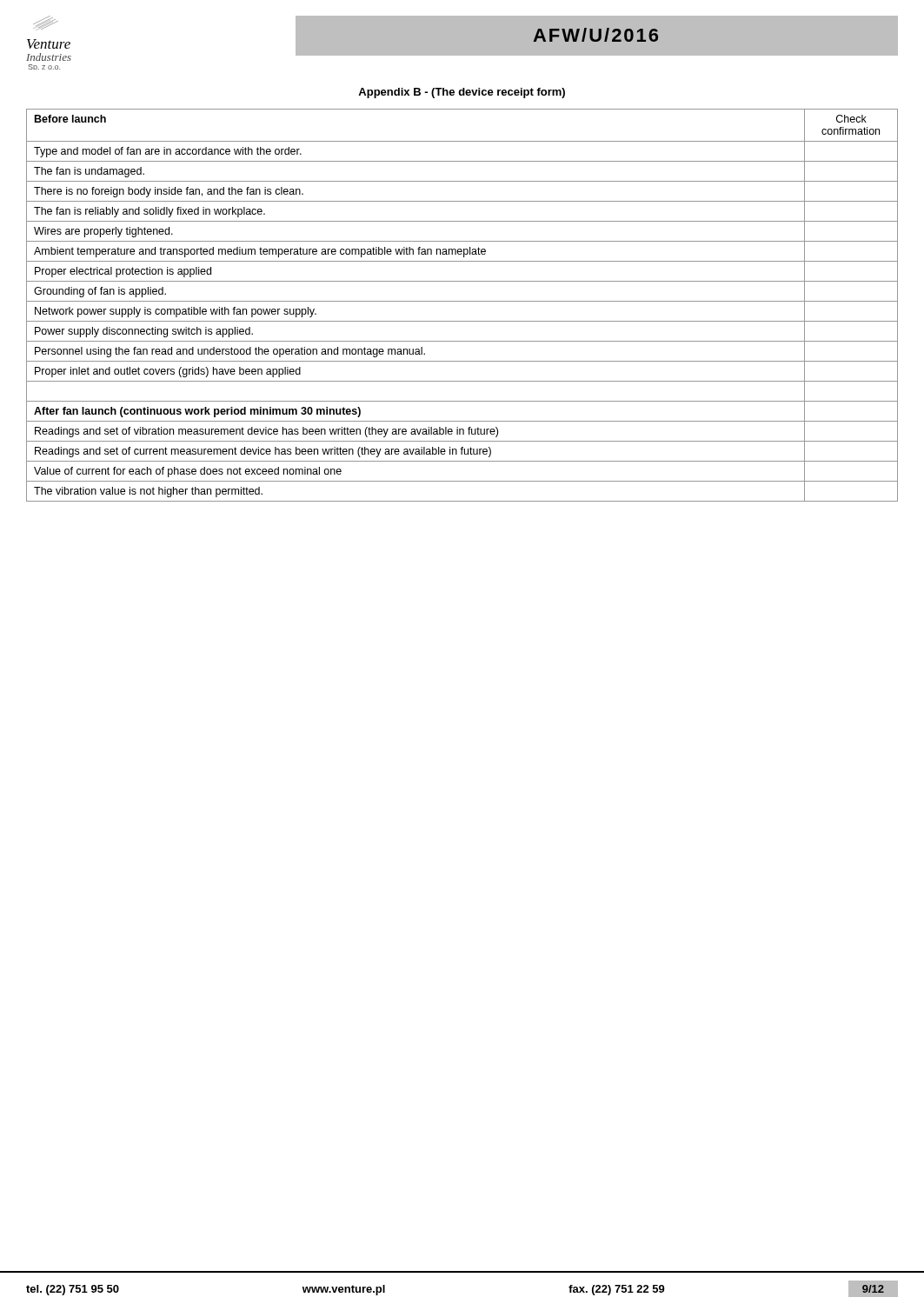The image size is (924, 1304).
Task: Find the logo
Action: tap(72, 43)
